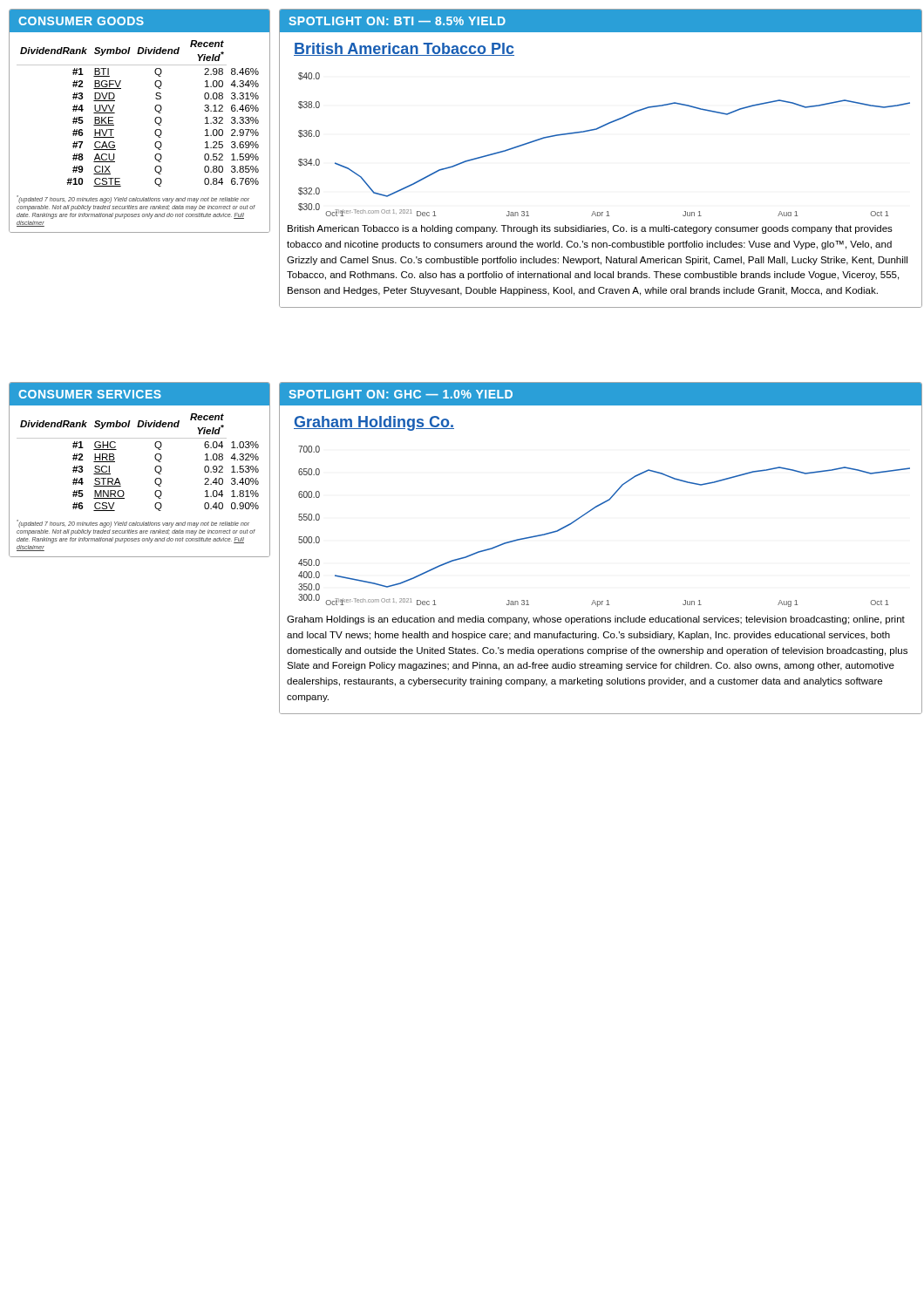The image size is (924, 1308).
Task: Locate the title that reads "British American Tobacco"
Action: click(x=404, y=50)
